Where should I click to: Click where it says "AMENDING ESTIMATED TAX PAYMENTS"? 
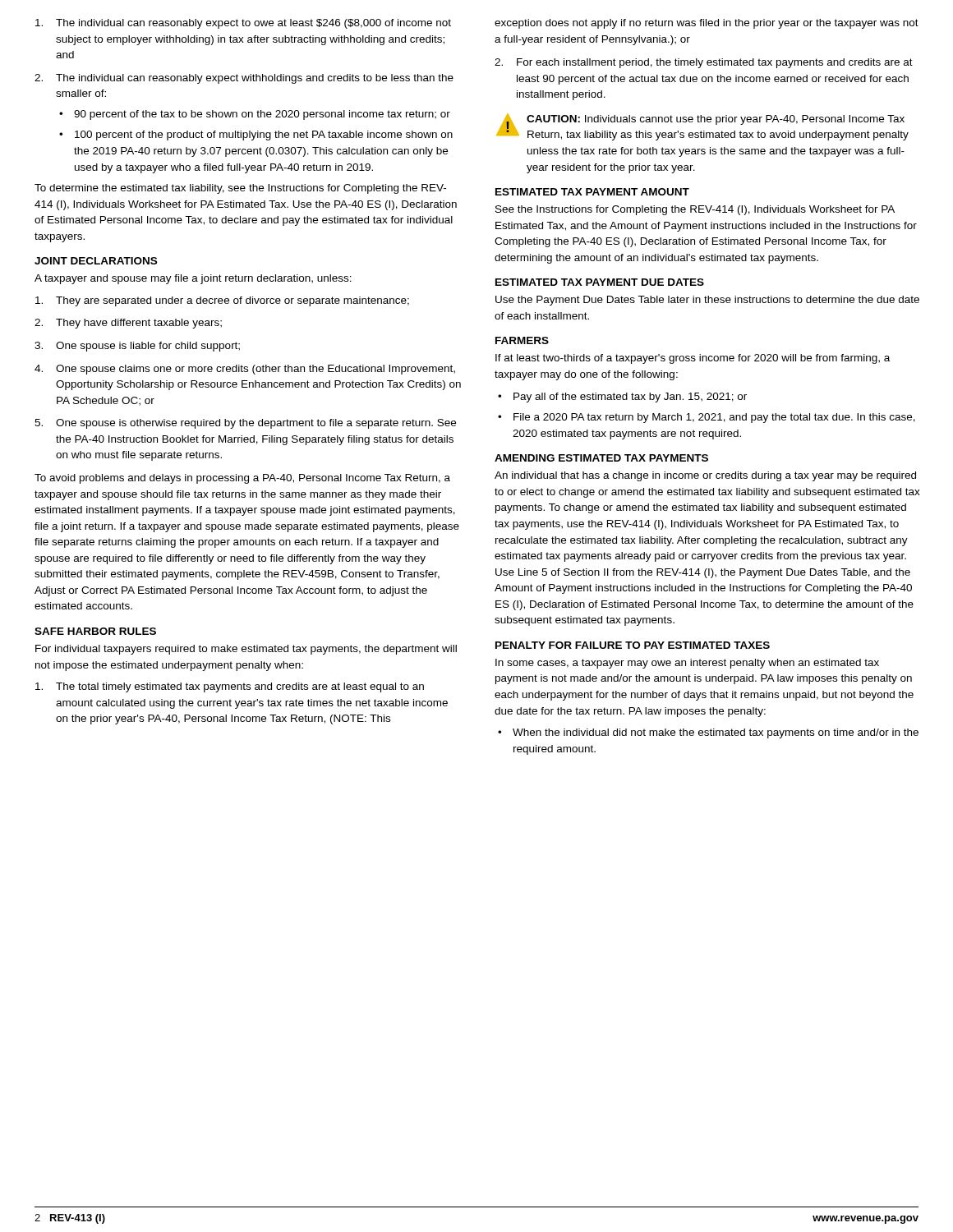tap(602, 458)
